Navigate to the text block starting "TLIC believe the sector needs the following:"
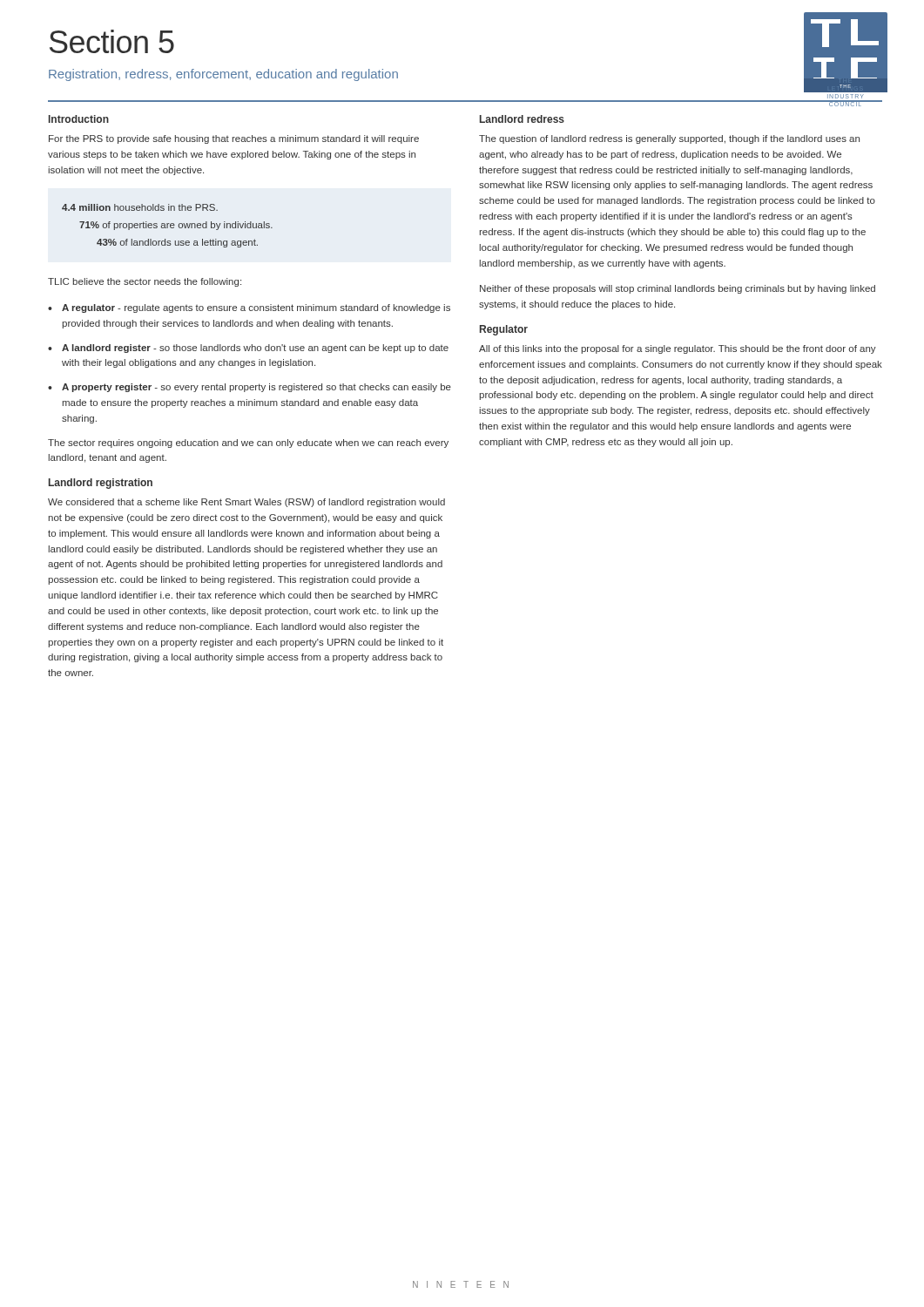 pyautogui.click(x=145, y=282)
